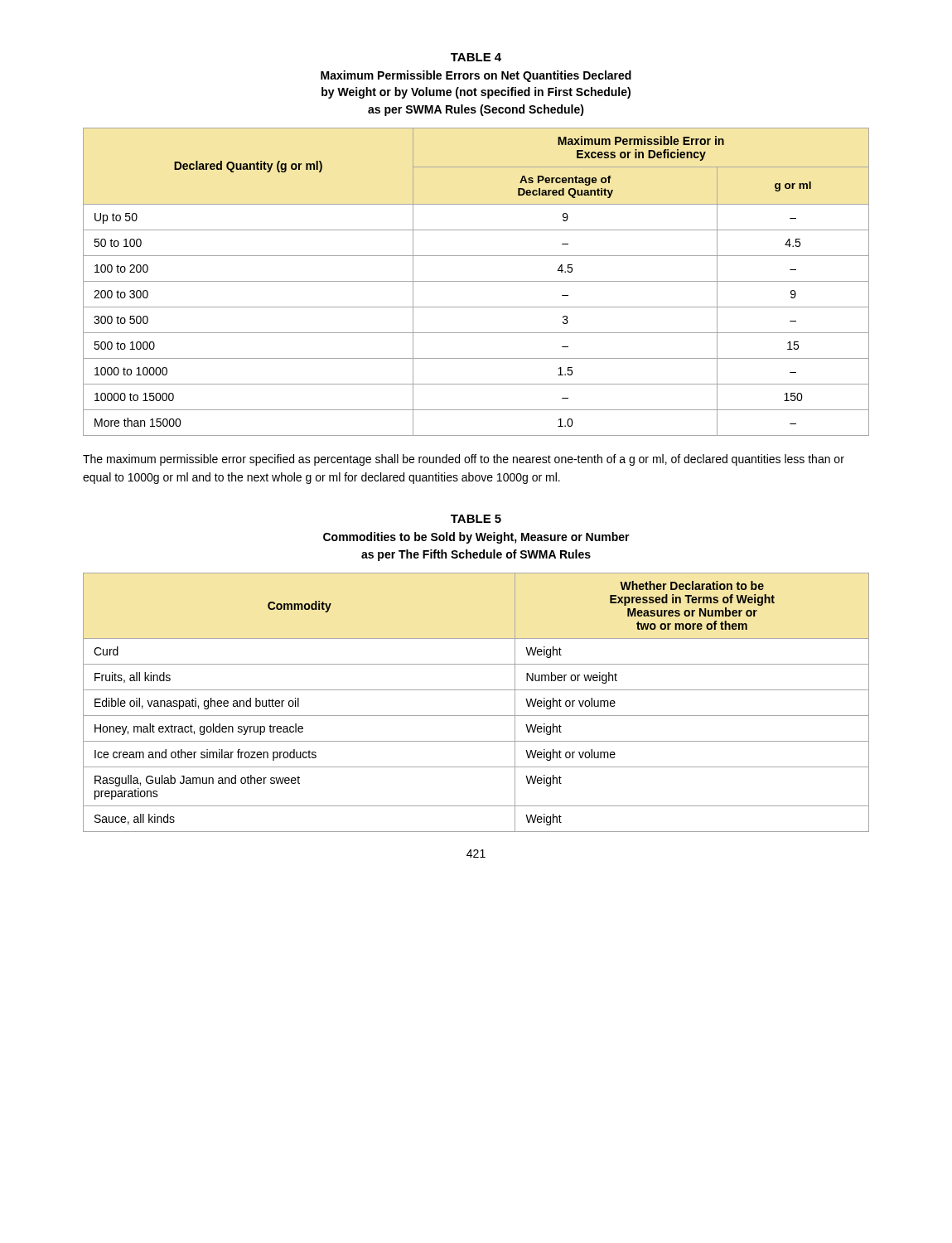This screenshot has width=952, height=1243.
Task: Point to the text starting "Maximum Permissible Errors on Net"
Action: pyautogui.click(x=476, y=92)
